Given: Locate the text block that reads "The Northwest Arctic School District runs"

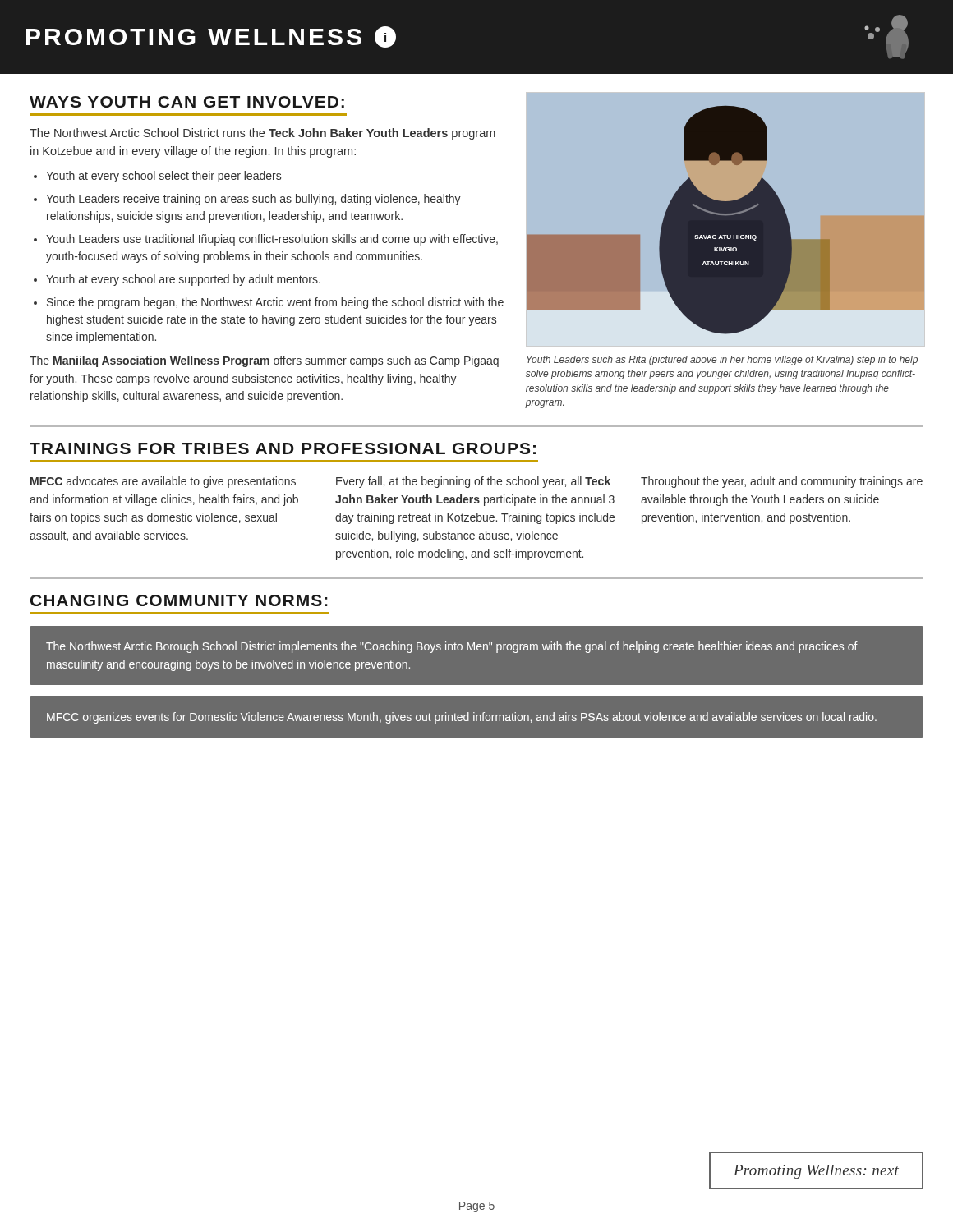Looking at the screenshot, I should point(263,142).
